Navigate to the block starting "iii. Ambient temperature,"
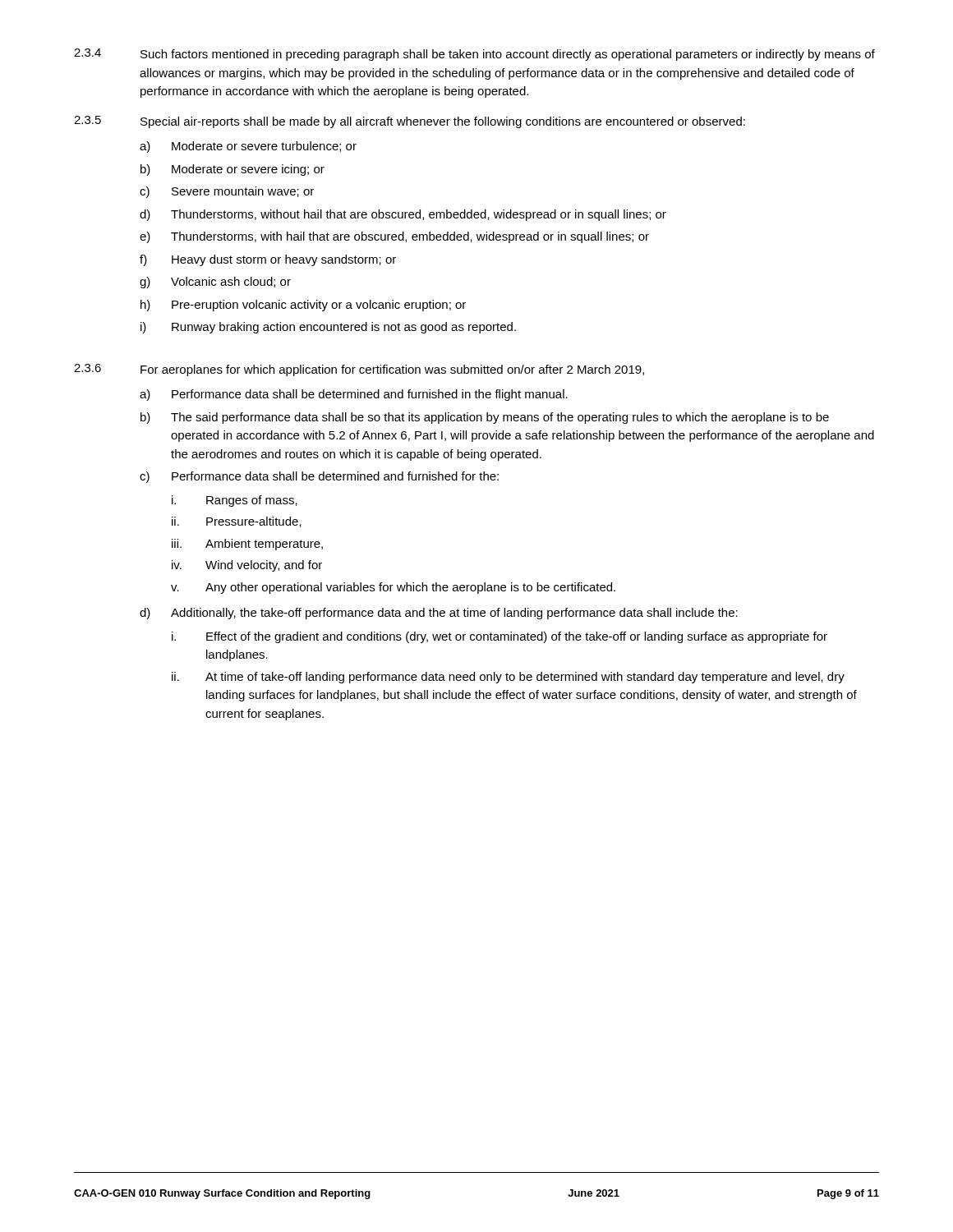Screen dimensions: 1232x953 247,545
